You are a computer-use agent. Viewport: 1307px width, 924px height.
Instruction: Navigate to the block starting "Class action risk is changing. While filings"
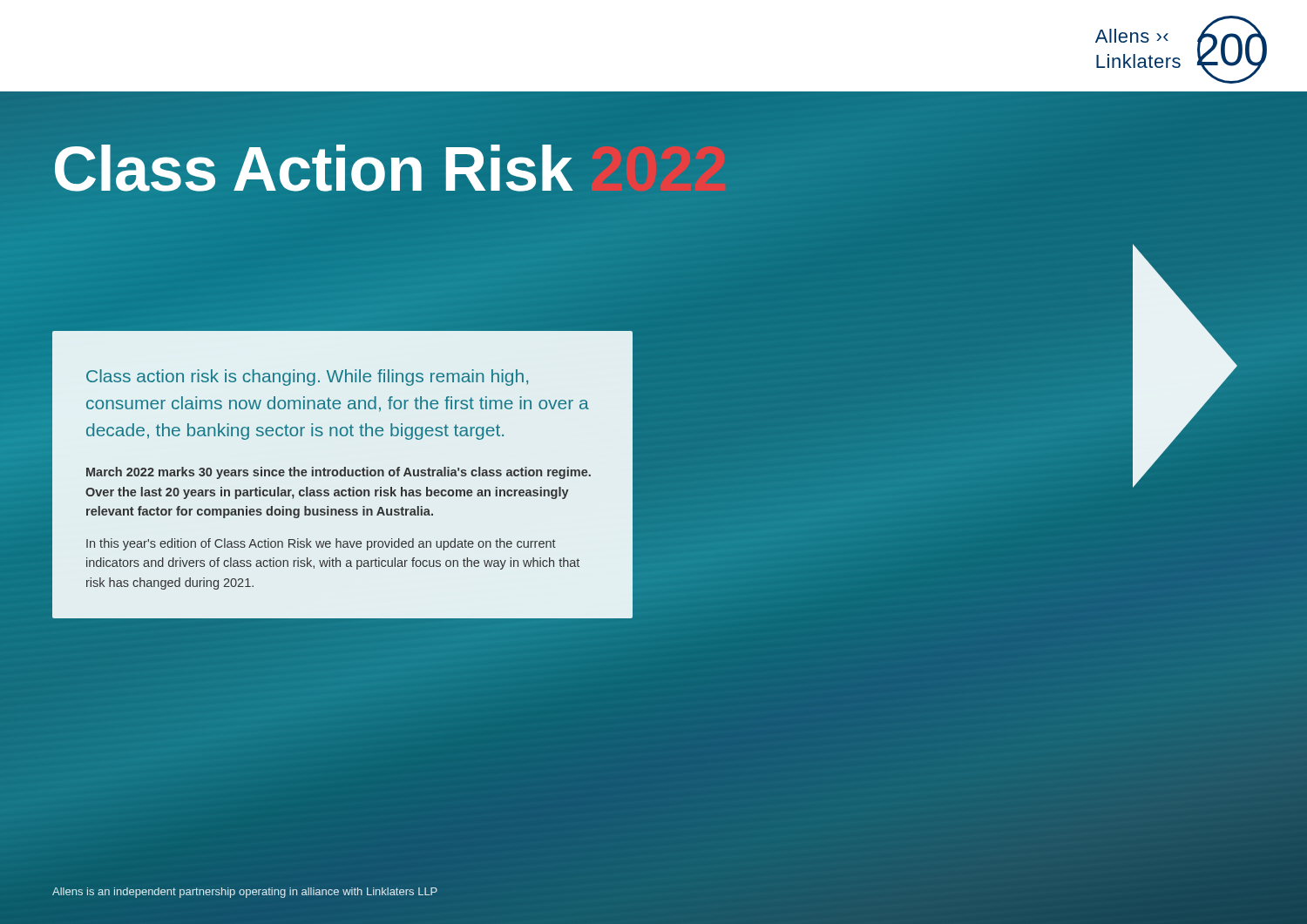tap(342, 403)
